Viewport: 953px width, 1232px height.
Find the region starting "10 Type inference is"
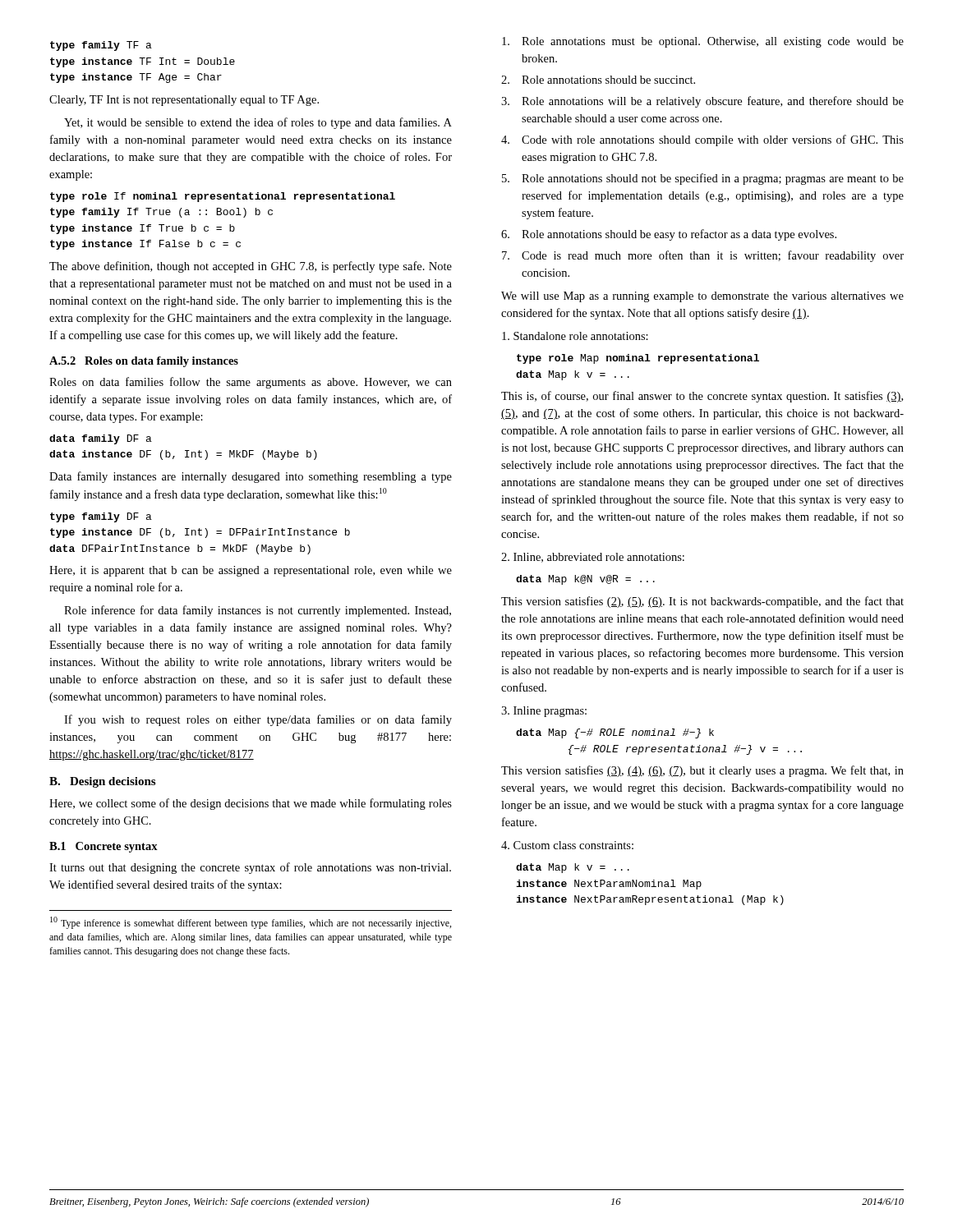tap(251, 936)
